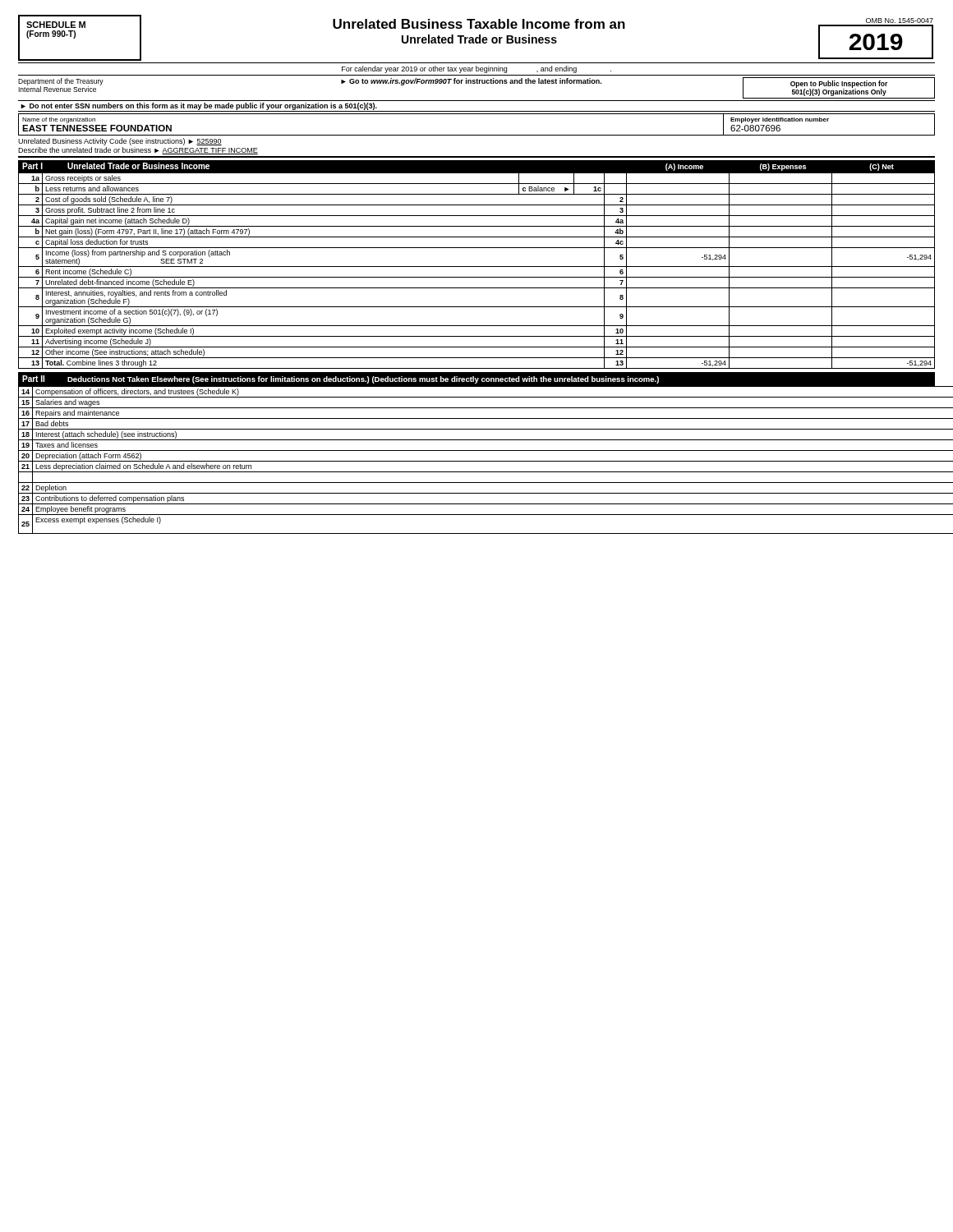Find the element starting "Name of the organization EAST"

371,124
